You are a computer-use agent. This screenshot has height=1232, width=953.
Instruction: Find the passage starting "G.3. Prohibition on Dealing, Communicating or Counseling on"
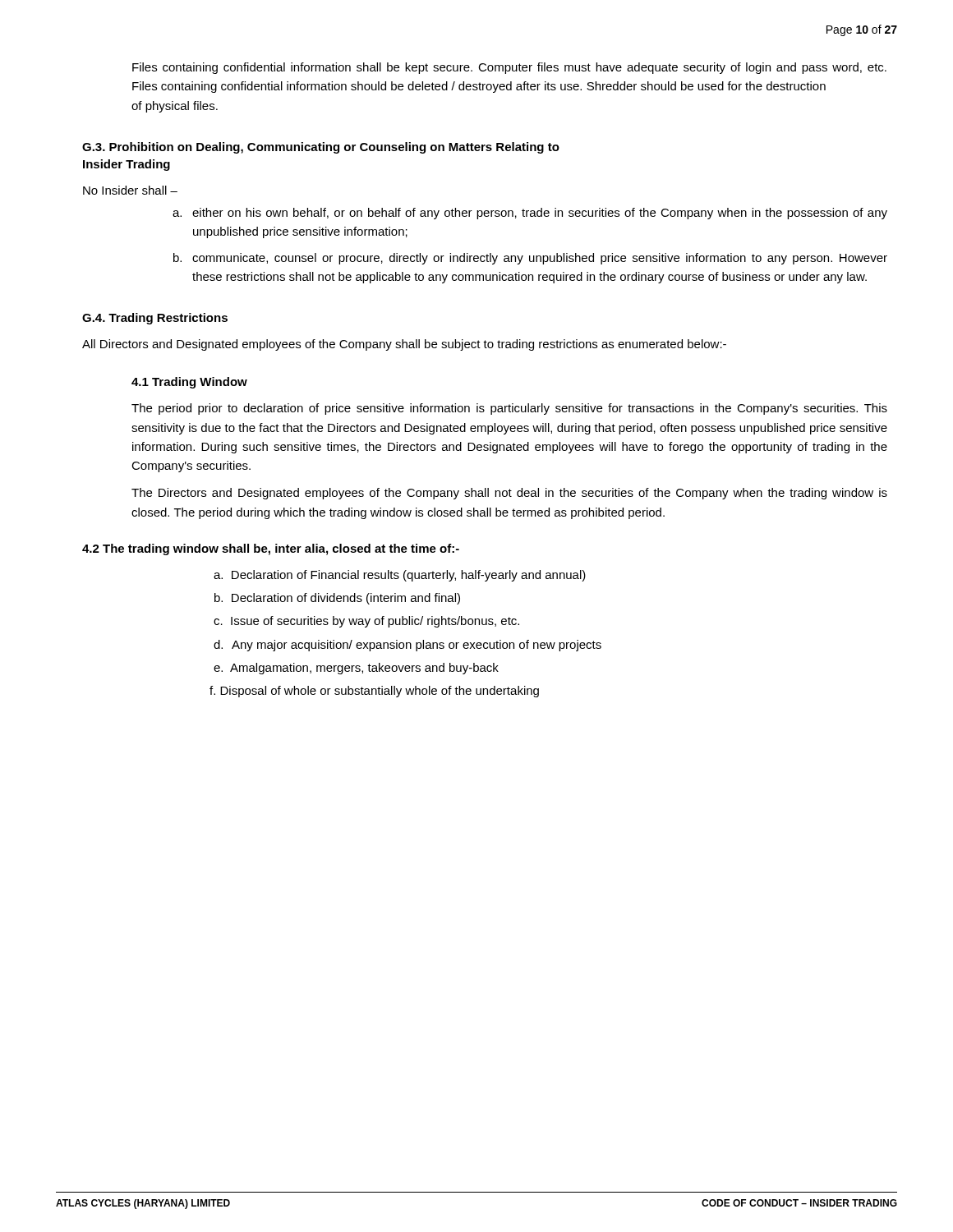pos(321,155)
